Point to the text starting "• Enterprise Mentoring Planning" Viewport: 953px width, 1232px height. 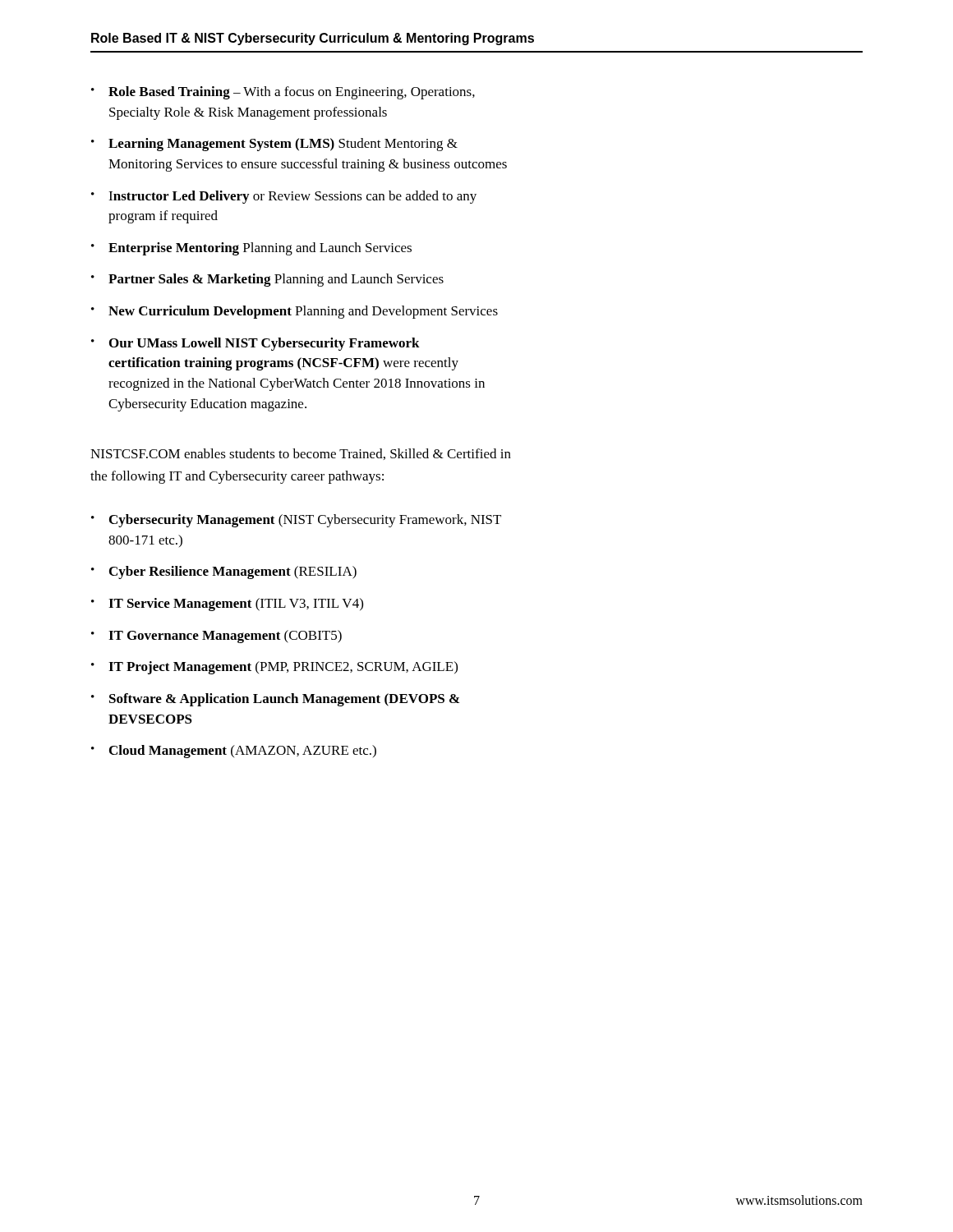point(251,248)
